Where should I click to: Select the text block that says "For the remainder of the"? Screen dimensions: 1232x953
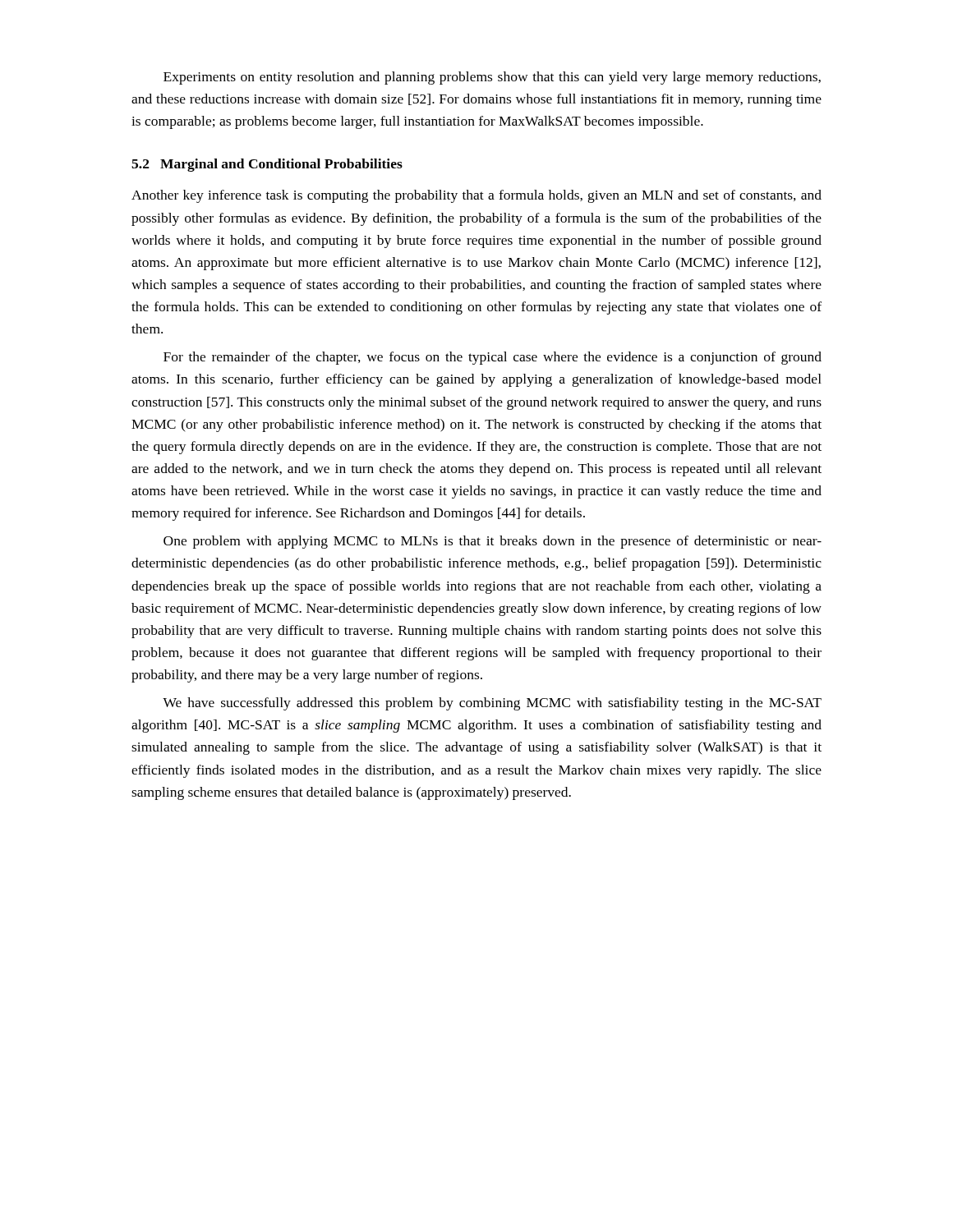[476, 435]
